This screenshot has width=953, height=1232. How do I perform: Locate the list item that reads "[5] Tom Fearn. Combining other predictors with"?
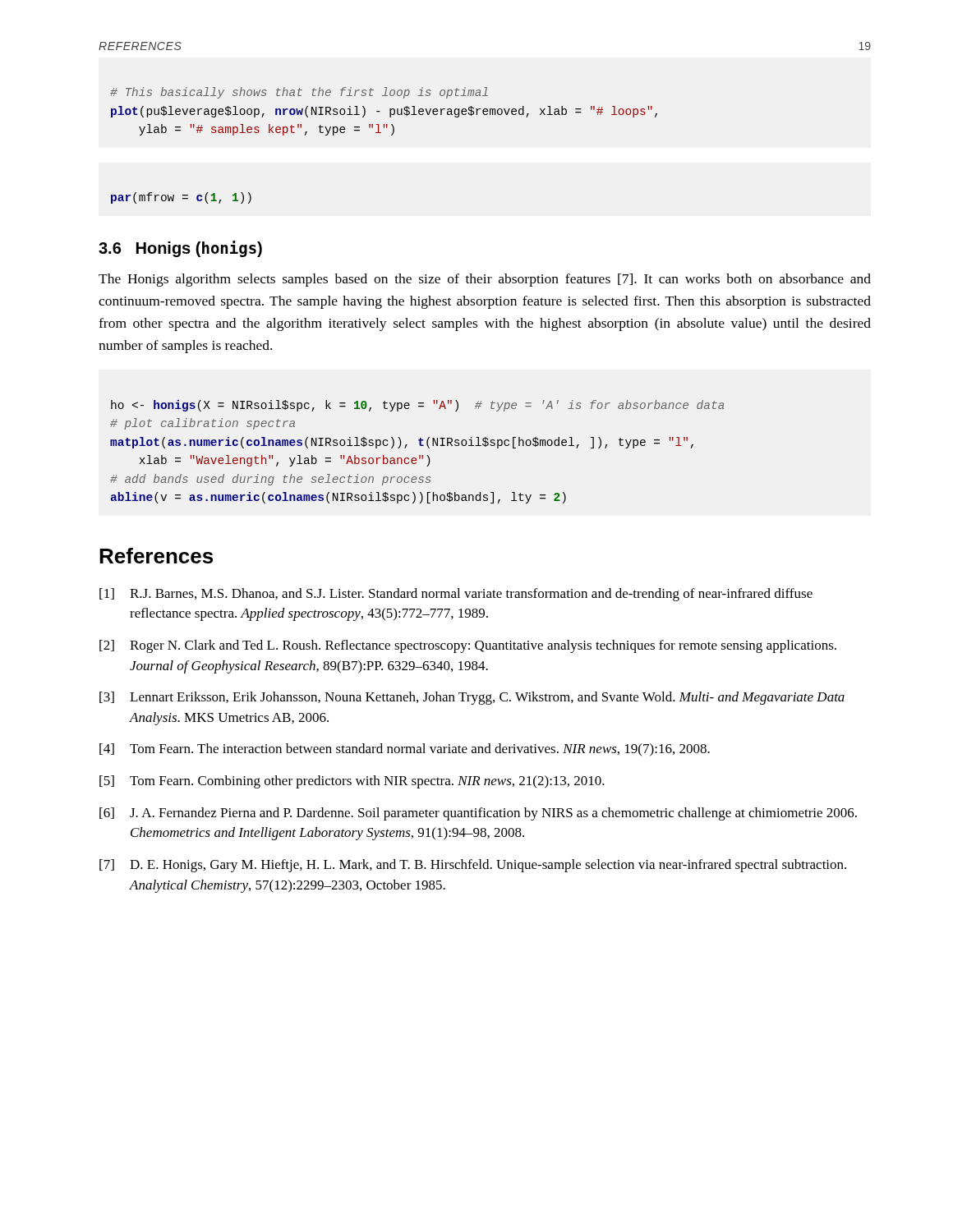[x=485, y=781]
